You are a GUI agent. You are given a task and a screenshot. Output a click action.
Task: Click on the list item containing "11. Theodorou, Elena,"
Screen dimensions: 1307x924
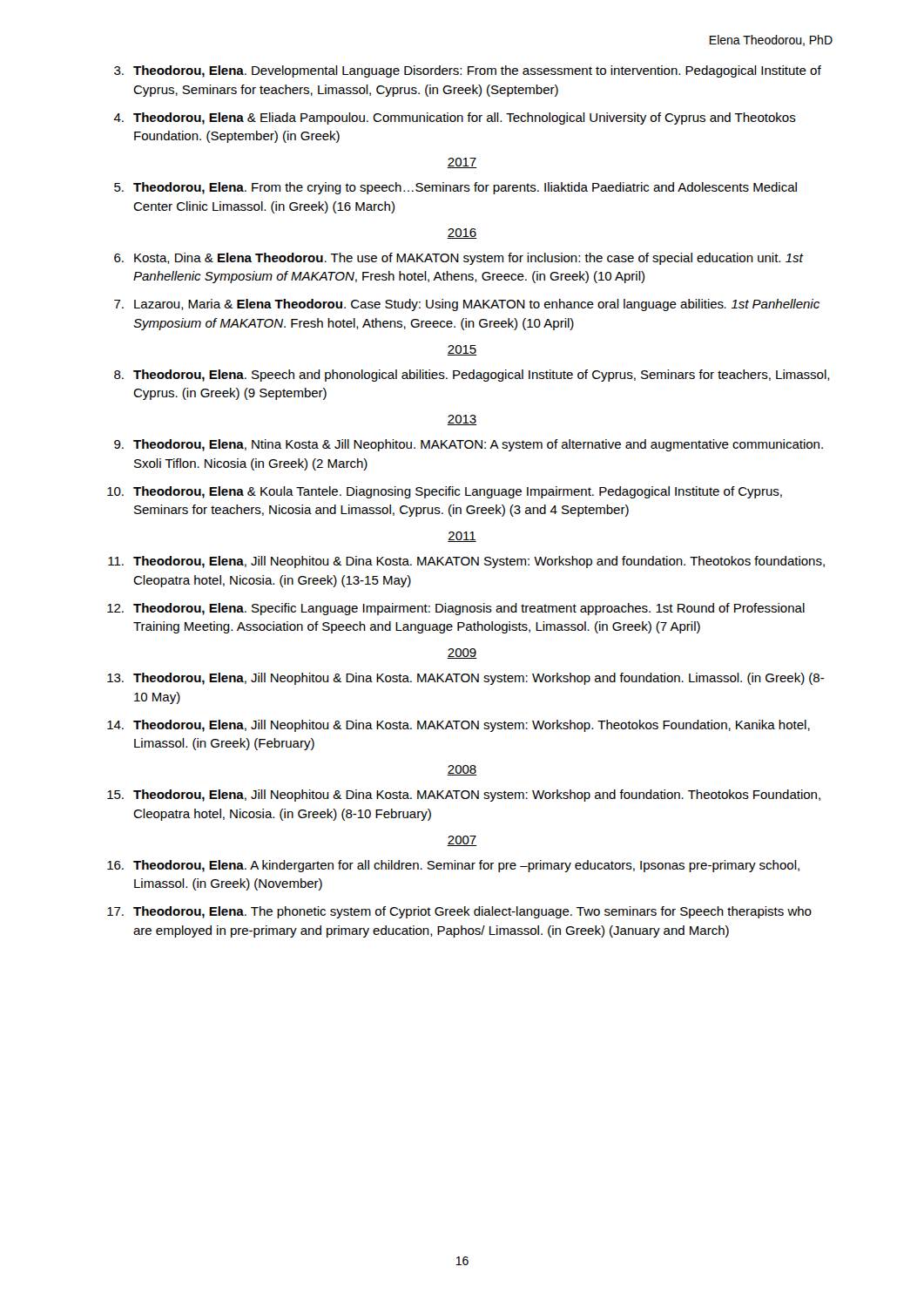462,571
